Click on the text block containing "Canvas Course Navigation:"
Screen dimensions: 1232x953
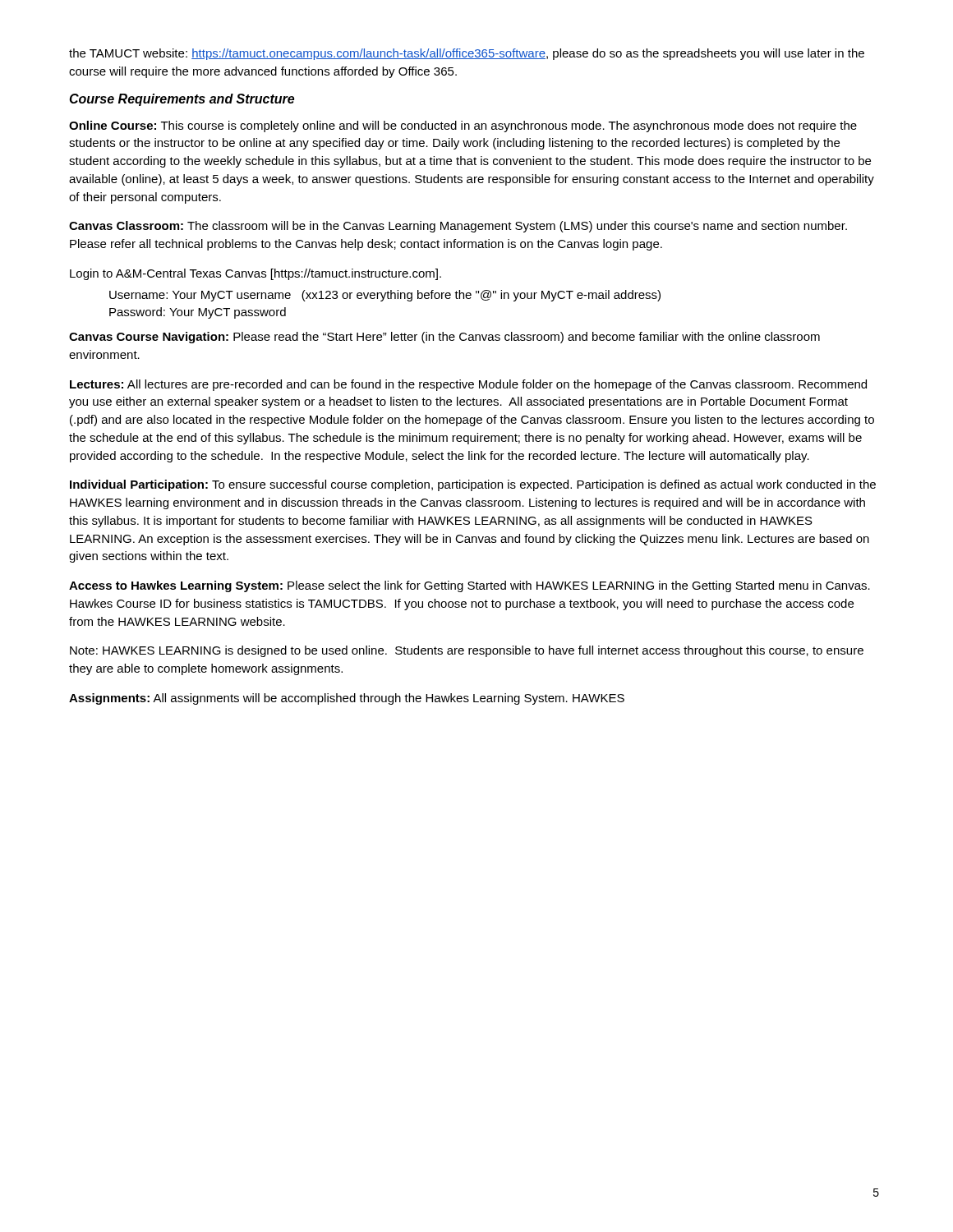pyautogui.click(x=445, y=345)
